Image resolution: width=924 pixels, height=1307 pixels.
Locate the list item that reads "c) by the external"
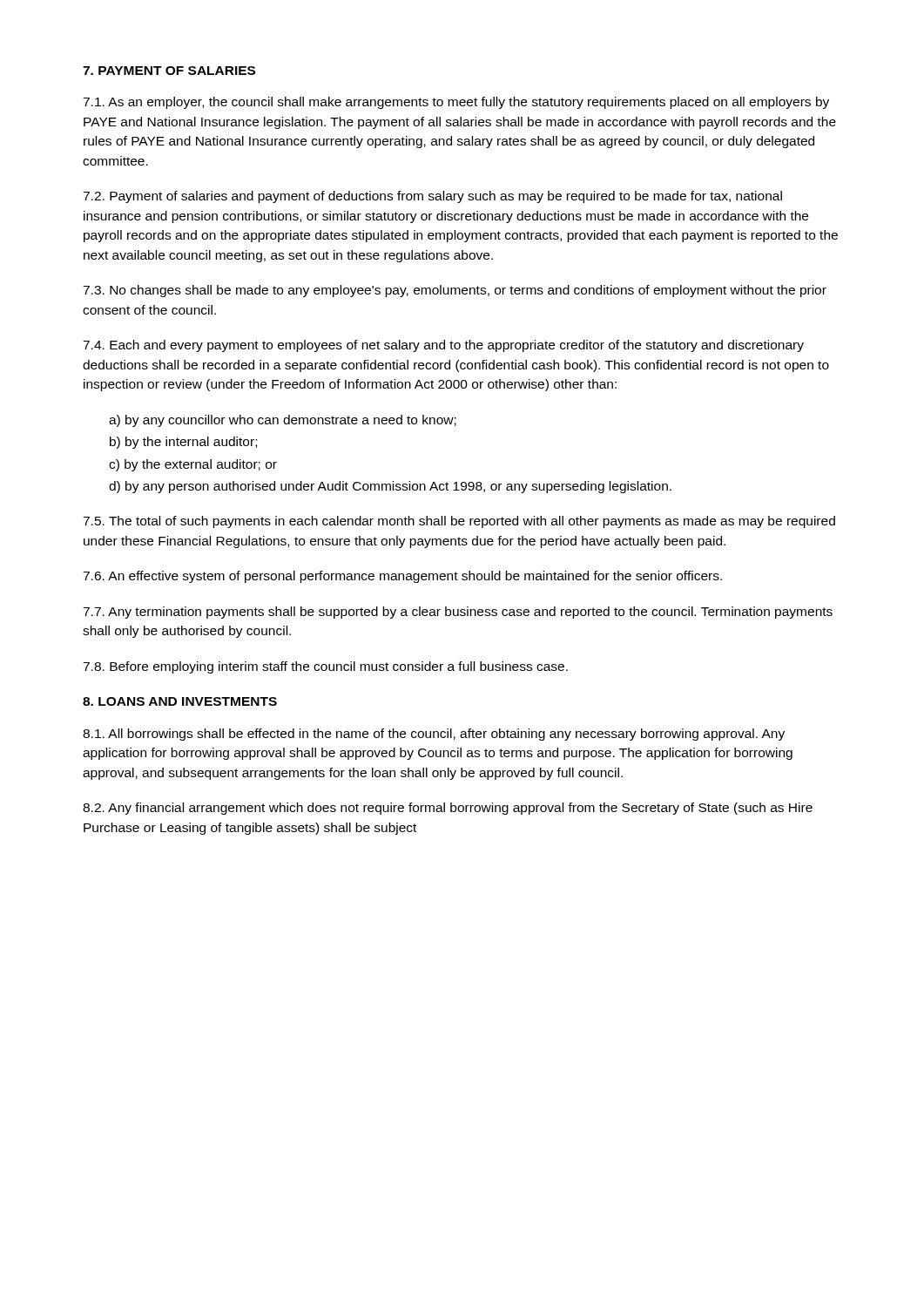[193, 464]
